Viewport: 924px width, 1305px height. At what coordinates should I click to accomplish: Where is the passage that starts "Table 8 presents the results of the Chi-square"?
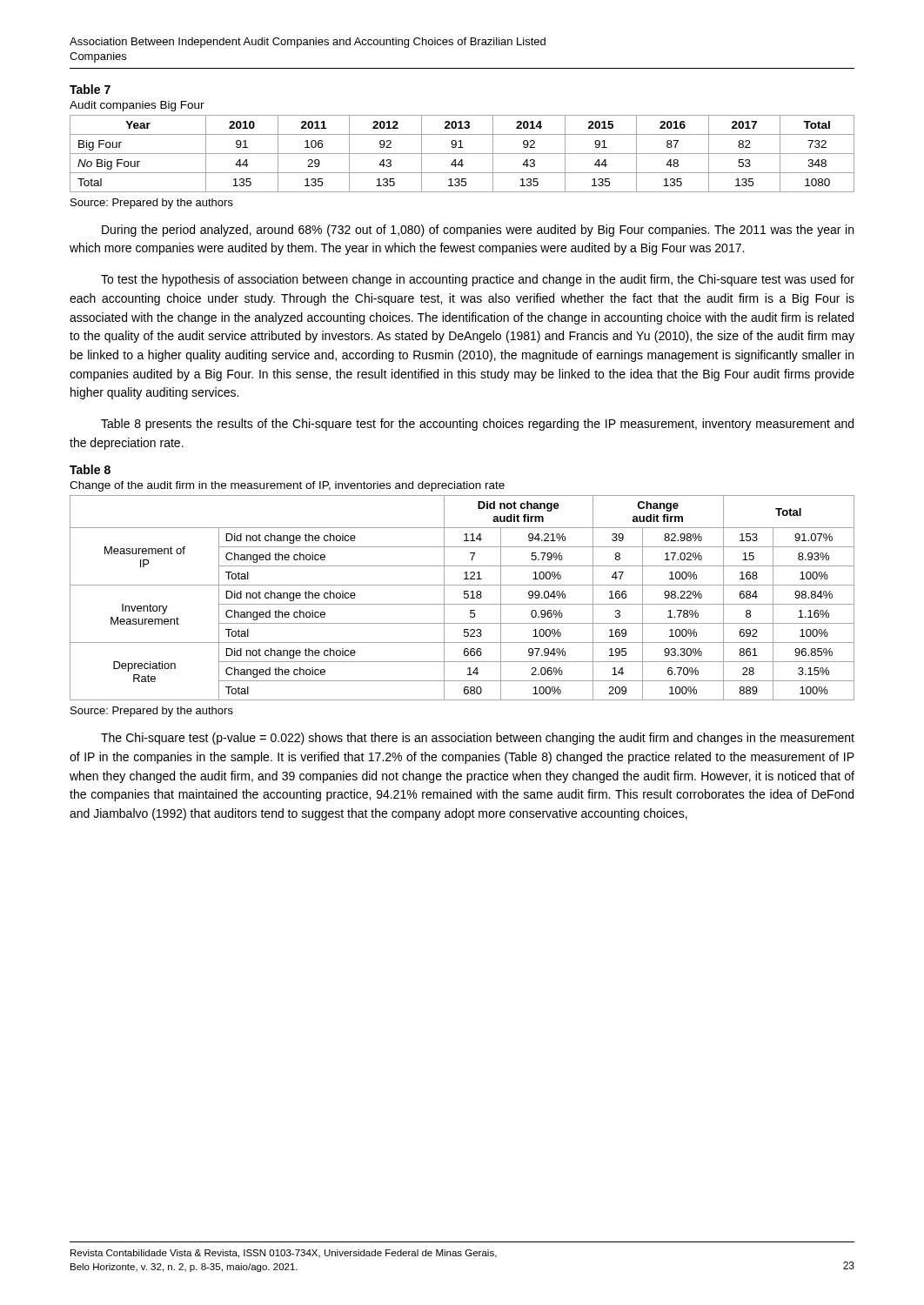pos(462,434)
